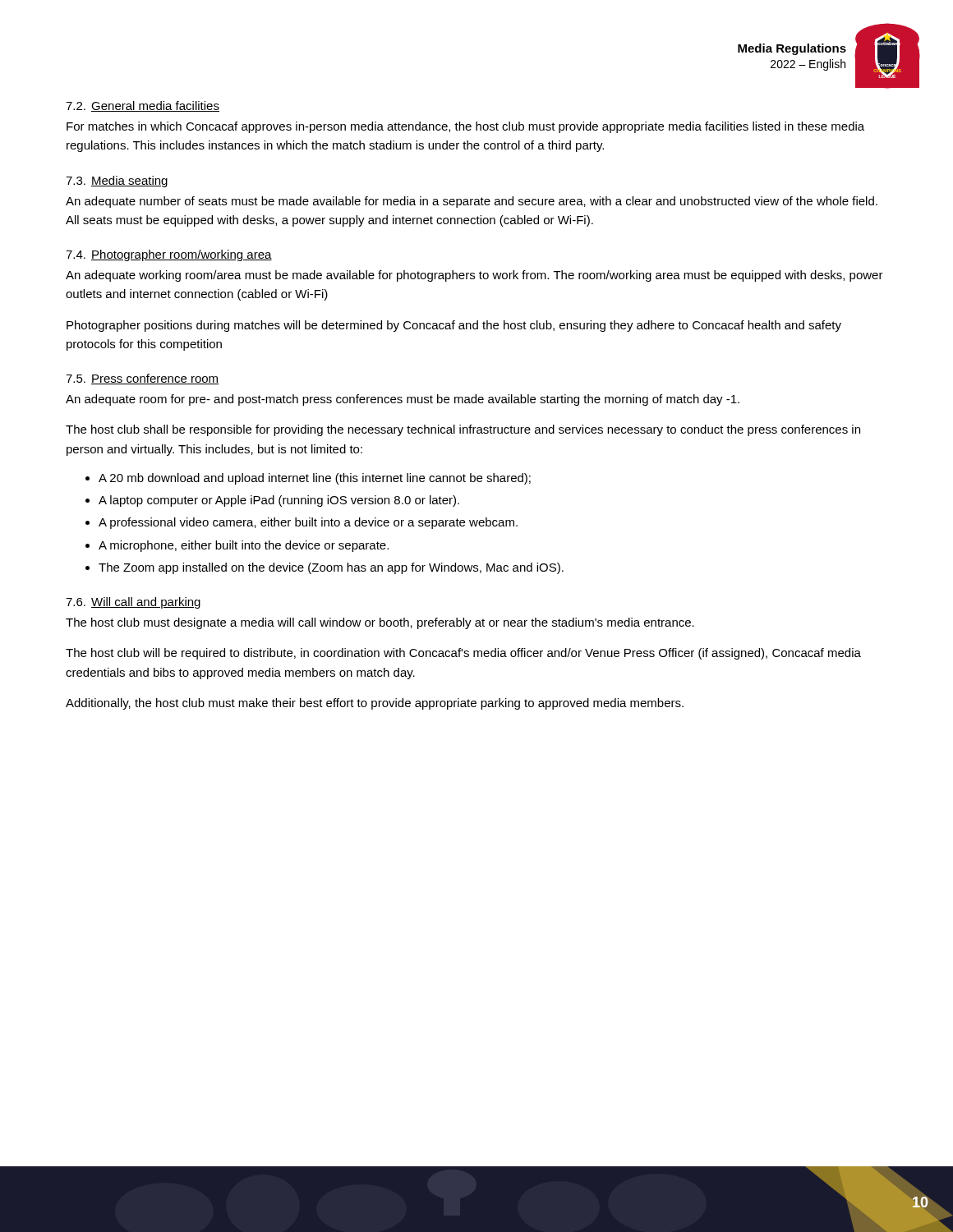Select the list item that says "A 20 mb download and upload internet line"
The width and height of the screenshot is (953, 1232).
point(315,477)
